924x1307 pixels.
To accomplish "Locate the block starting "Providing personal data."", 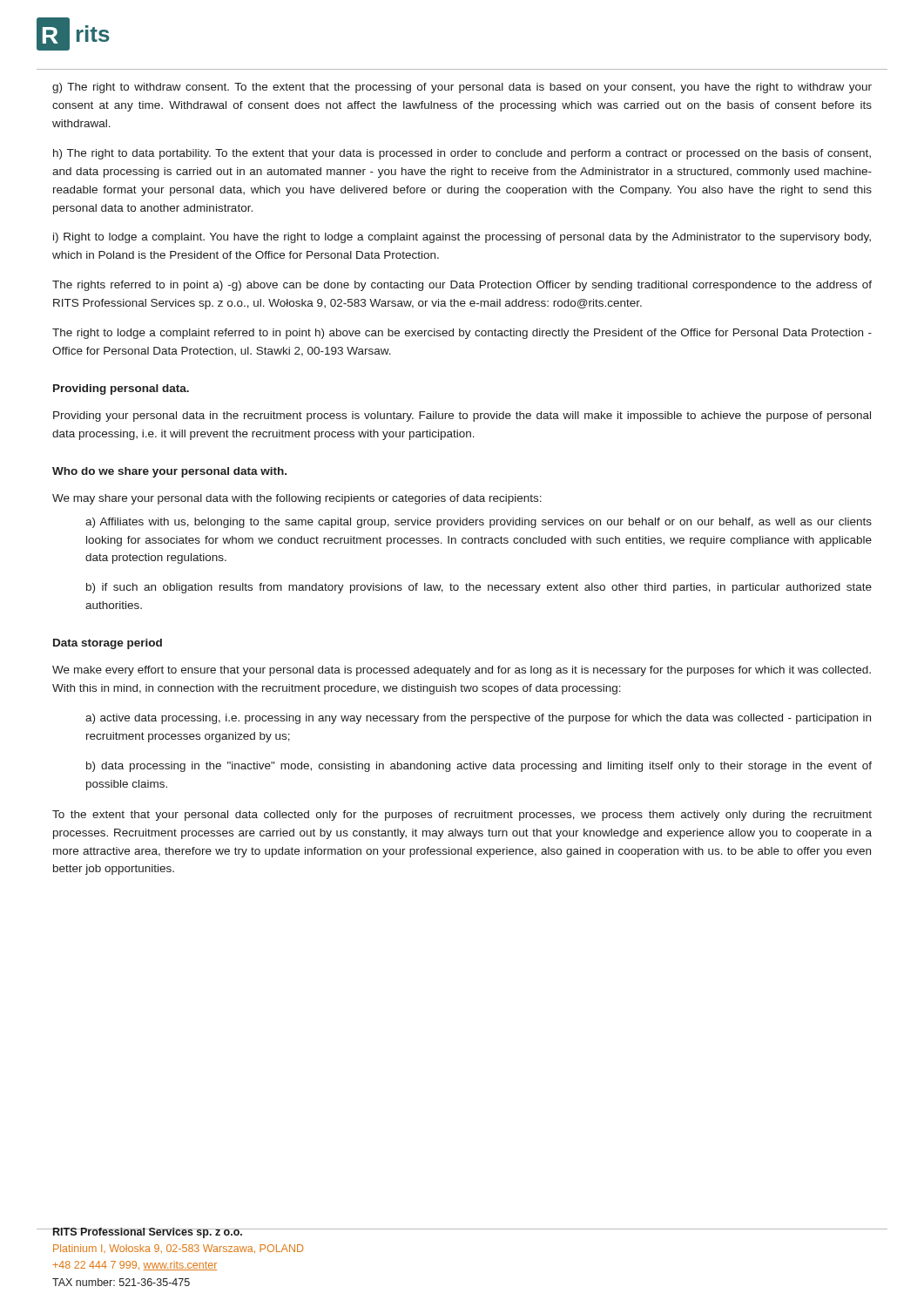I will point(121,389).
